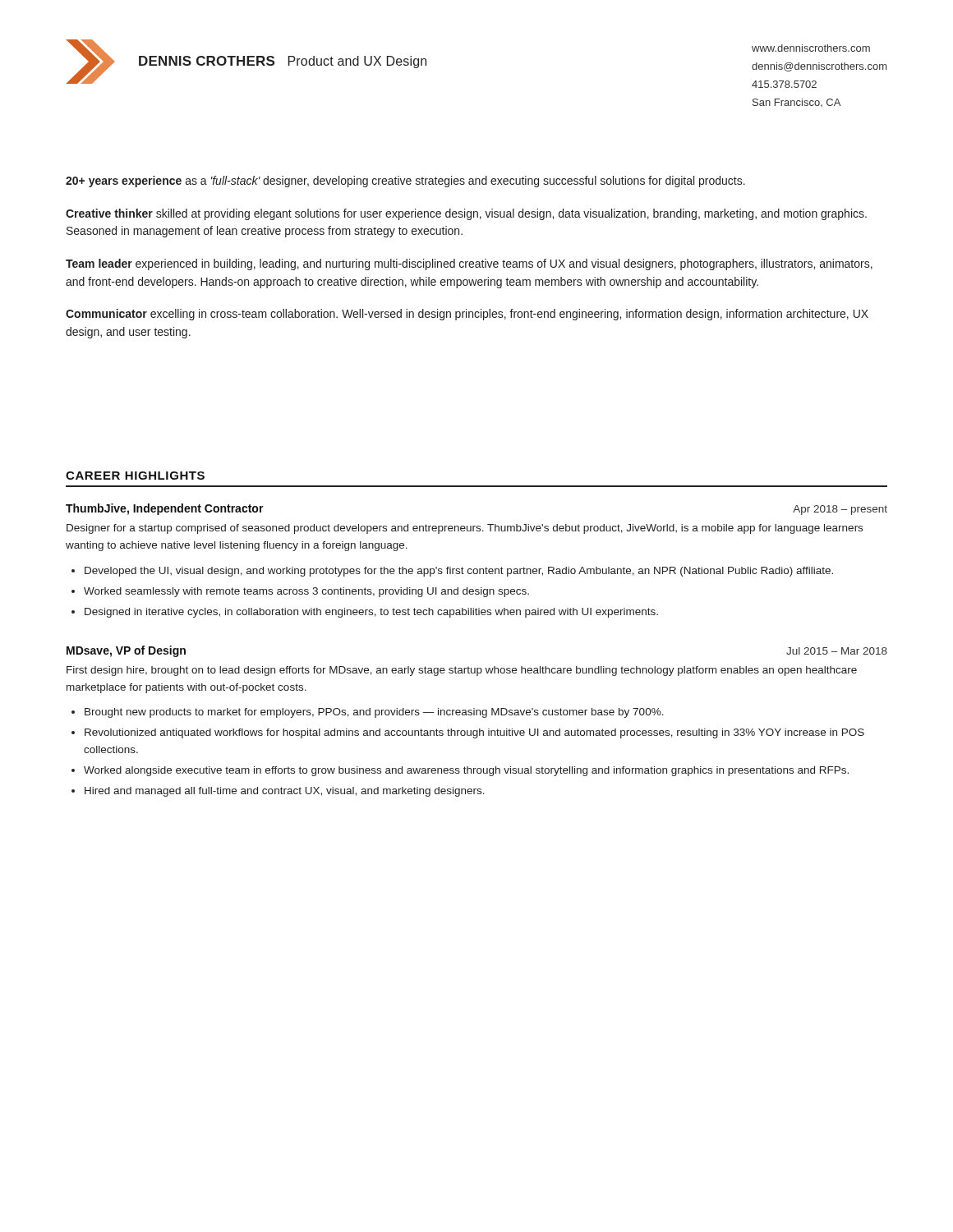Select the text starting "Creative thinker skilled at providing elegant solutions for"
Screen dimensions: 1232x953
467,222
